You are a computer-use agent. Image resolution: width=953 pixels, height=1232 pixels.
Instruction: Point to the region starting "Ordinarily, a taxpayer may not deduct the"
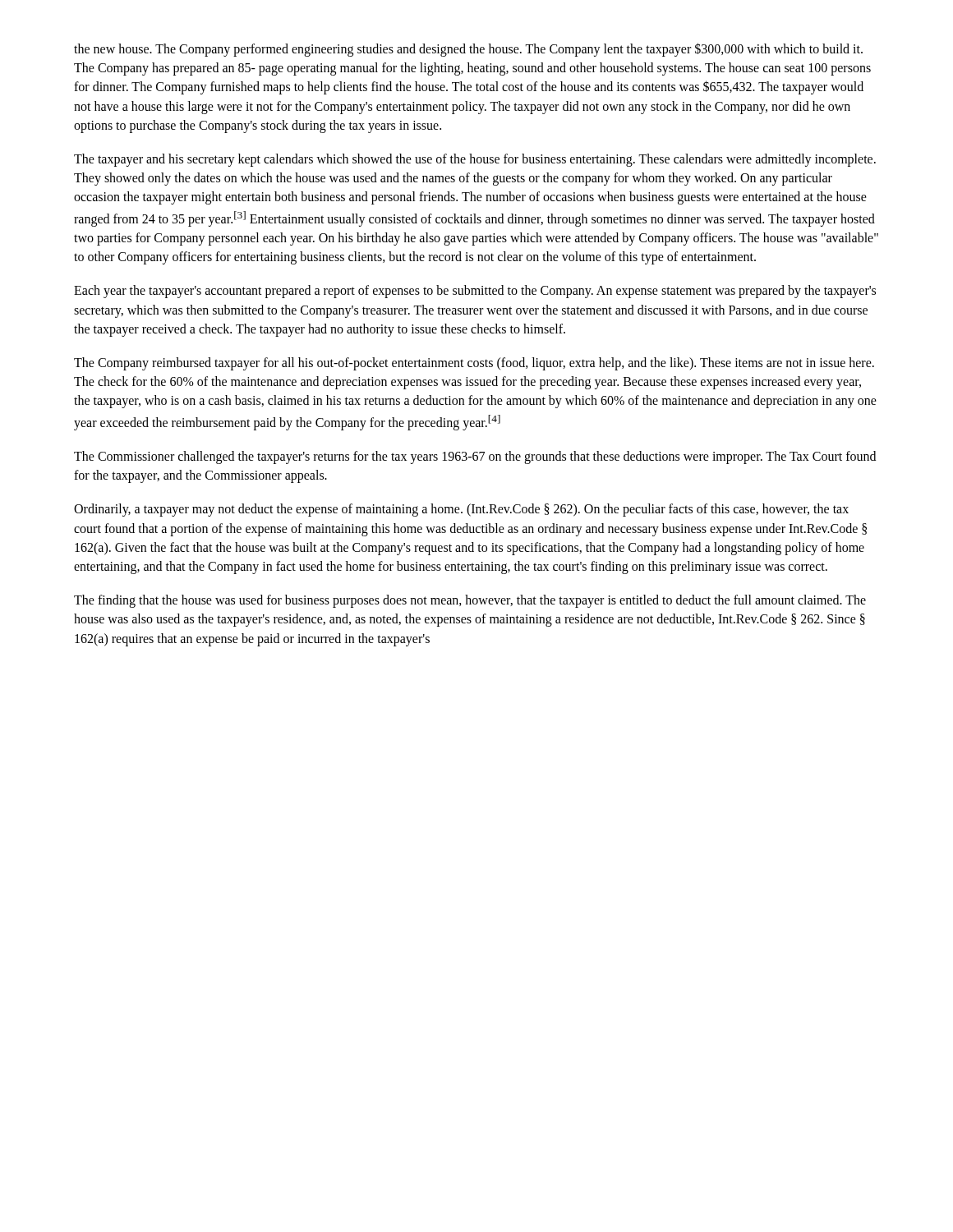click(471, 538)
